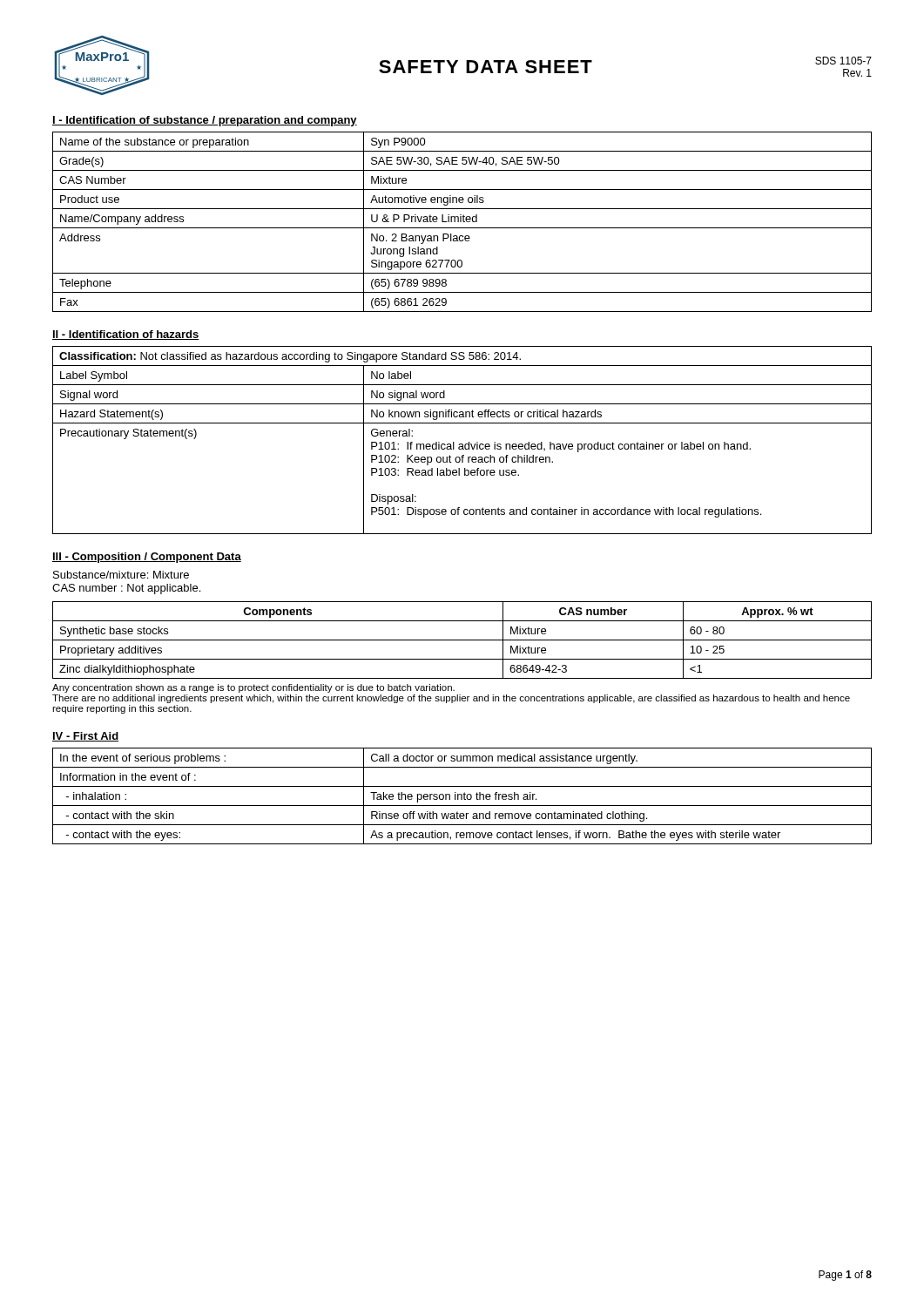
Task: Find the element starting "Substance/mixture: Mixture CAS number : Not applicable."
Action: tap(127, 581)
